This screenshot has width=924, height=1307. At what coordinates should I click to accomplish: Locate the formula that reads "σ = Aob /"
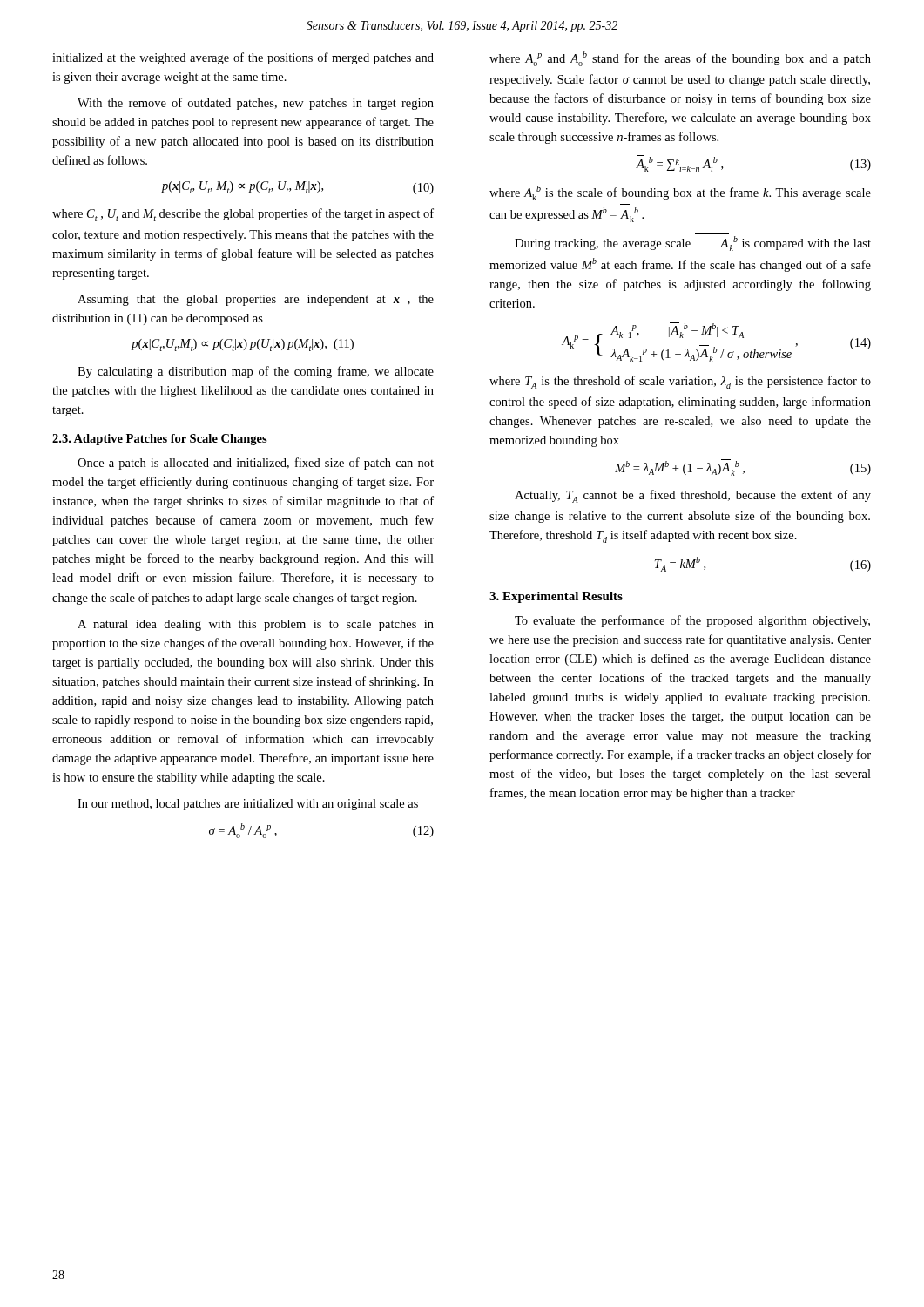tap(235, 831)
